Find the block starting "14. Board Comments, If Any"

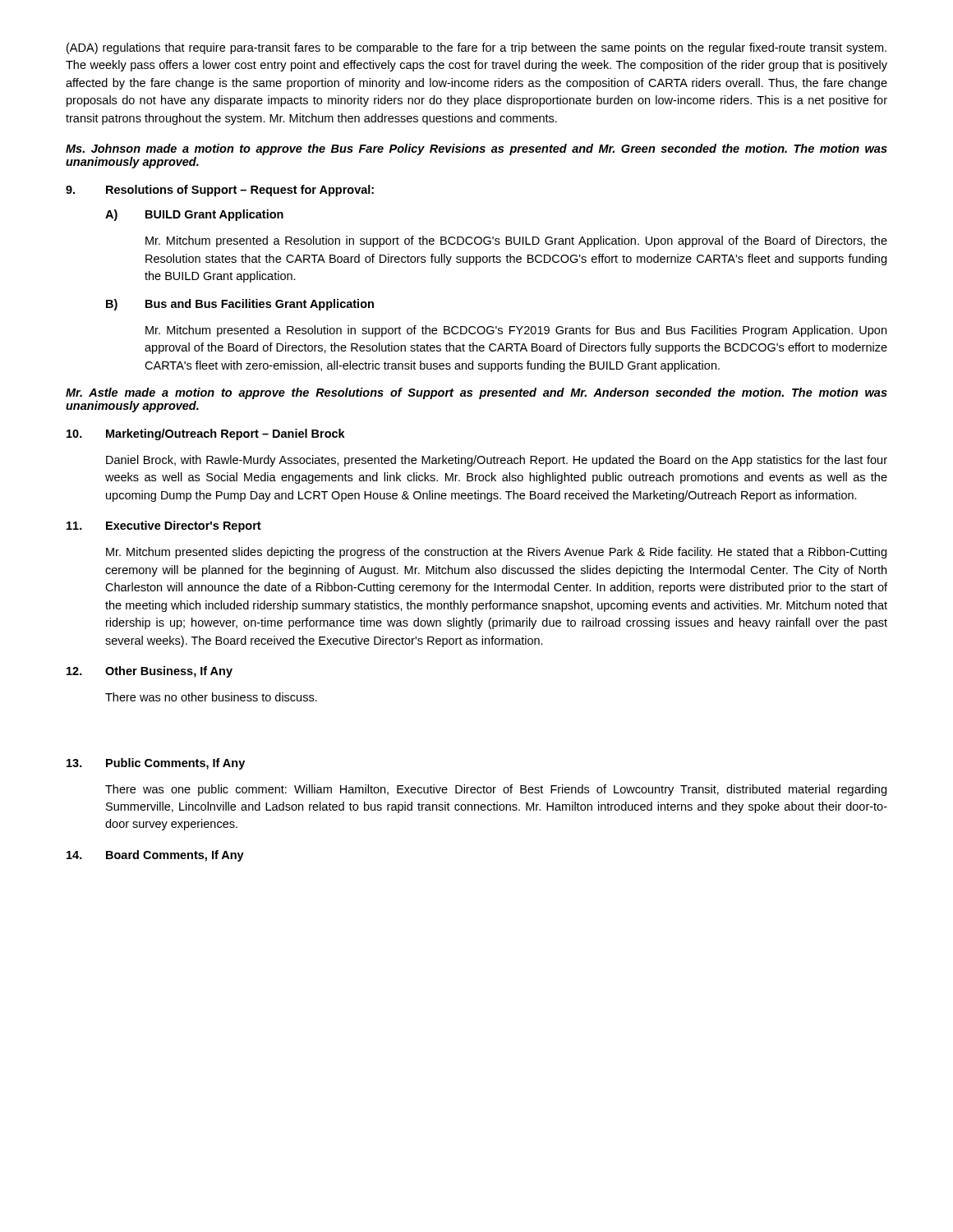155,856
